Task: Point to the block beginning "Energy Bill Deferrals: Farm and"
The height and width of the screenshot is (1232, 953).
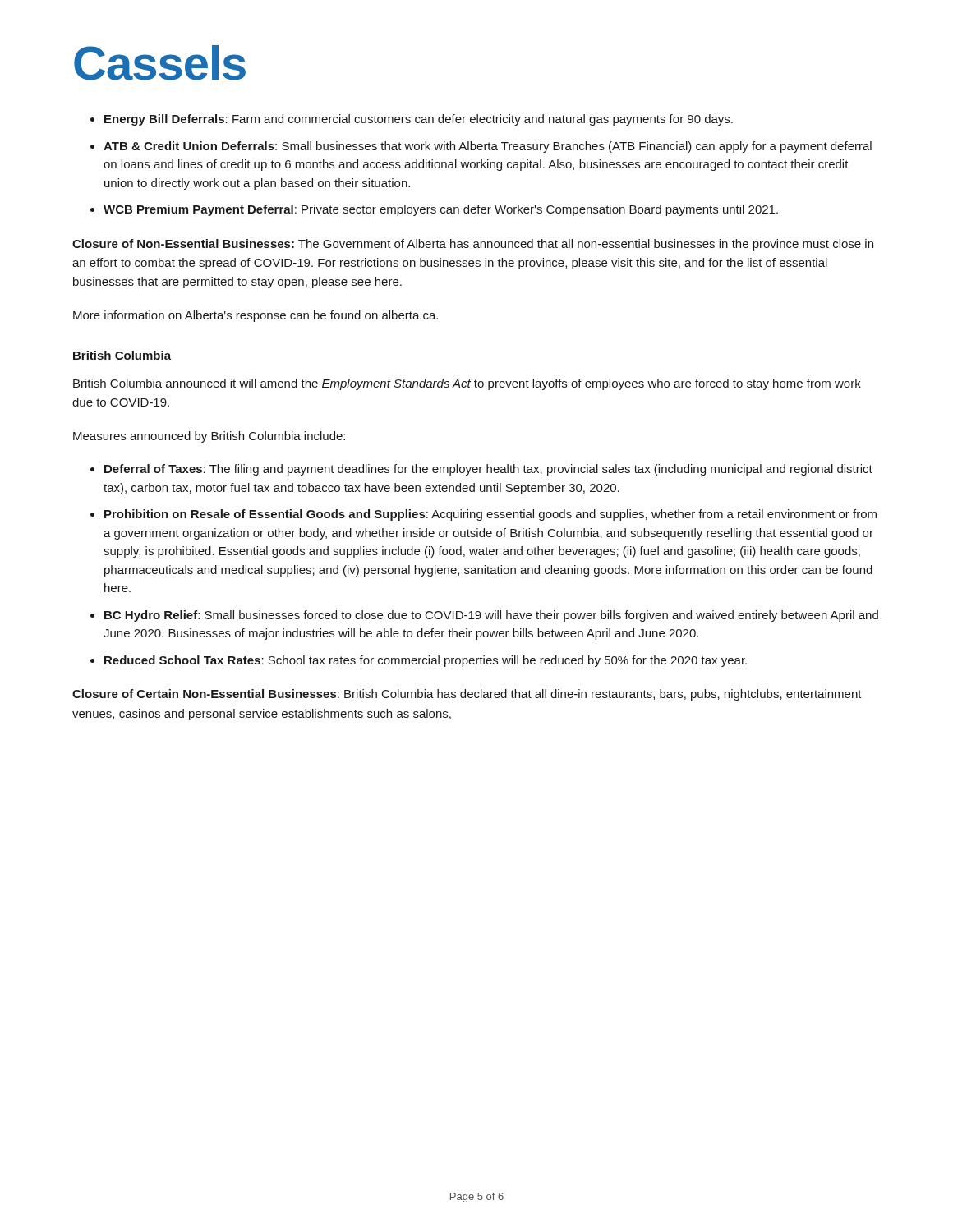Action: [x=492, y=119]
